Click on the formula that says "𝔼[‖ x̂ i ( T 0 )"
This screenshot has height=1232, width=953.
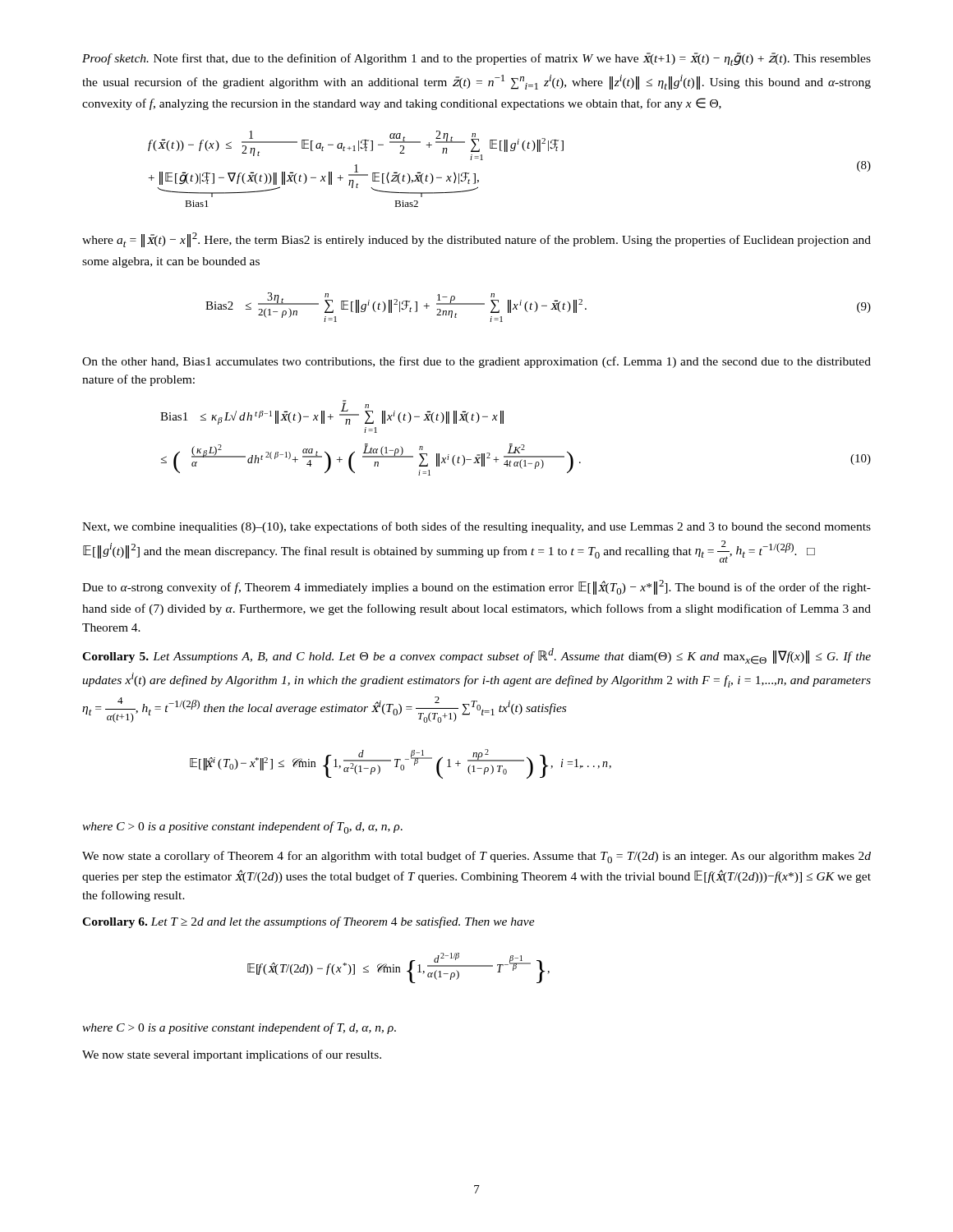coord(476,769)
